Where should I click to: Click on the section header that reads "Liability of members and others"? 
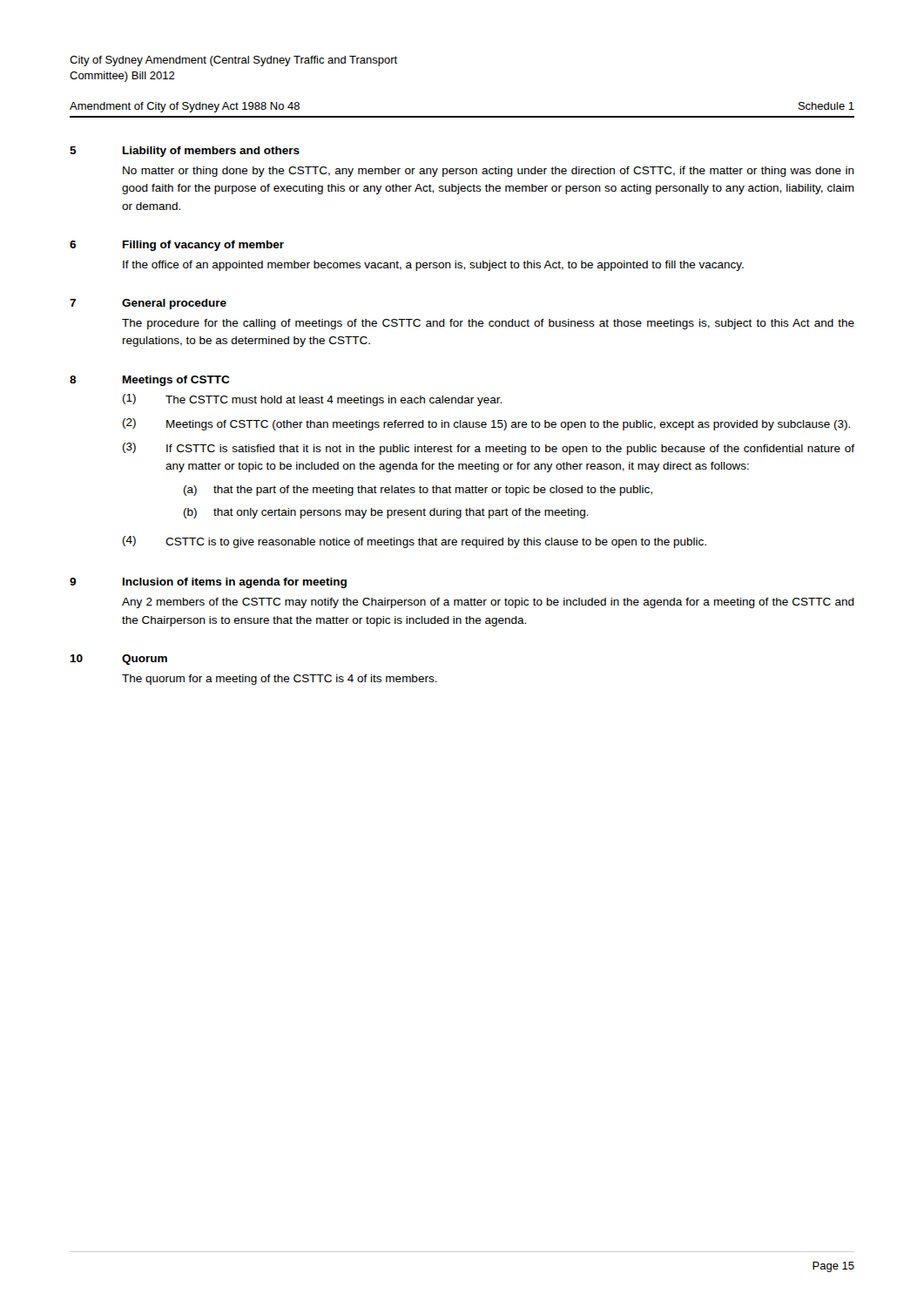click(211, 150)
